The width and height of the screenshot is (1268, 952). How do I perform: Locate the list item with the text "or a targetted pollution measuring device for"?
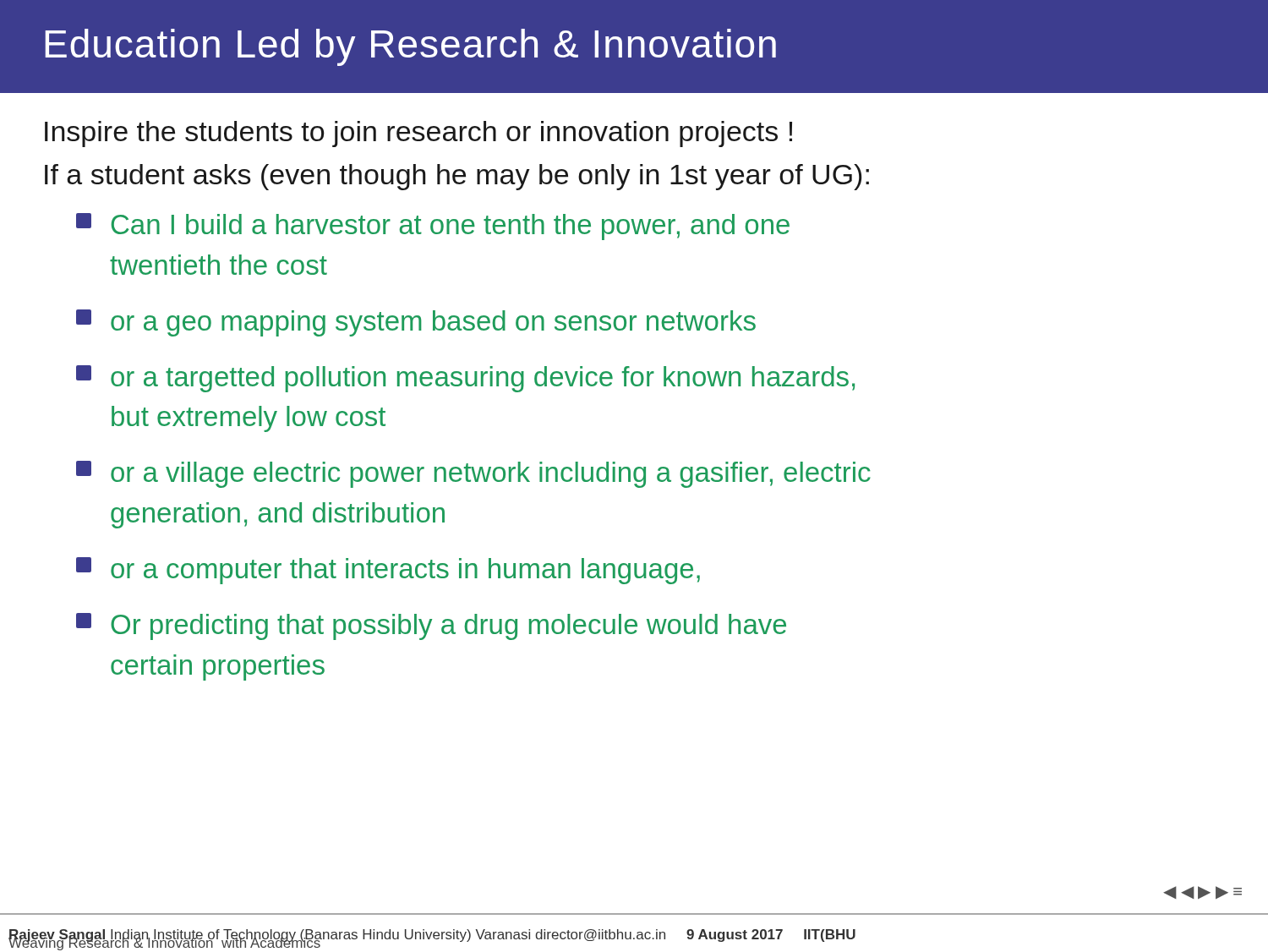(651, 397)
